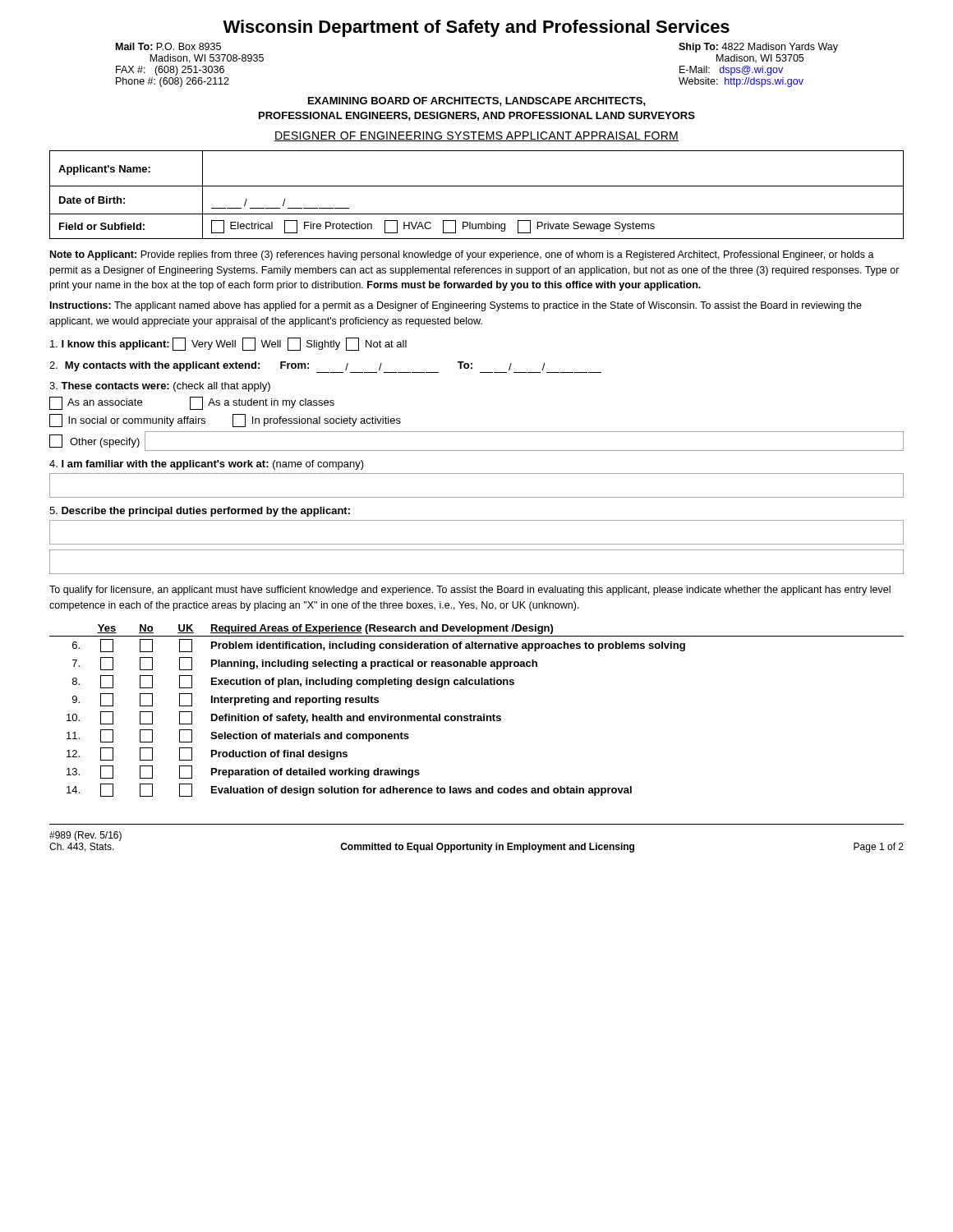Locate the block of text that opens with "To qualify for licensure, an applicant must have"
The image size is (953, 1232).
tap(470, 598)
